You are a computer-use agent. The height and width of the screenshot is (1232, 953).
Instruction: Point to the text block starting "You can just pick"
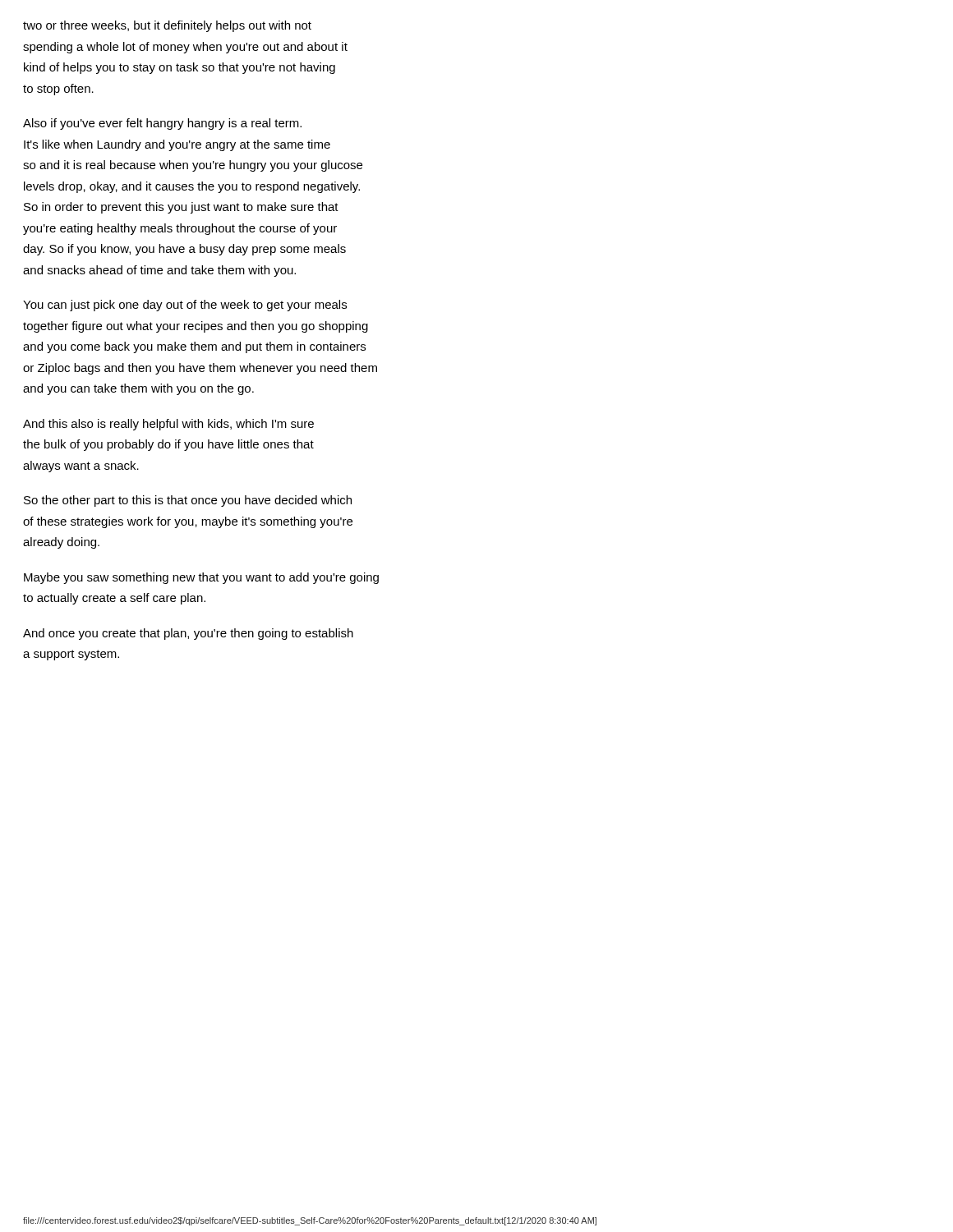302,346
